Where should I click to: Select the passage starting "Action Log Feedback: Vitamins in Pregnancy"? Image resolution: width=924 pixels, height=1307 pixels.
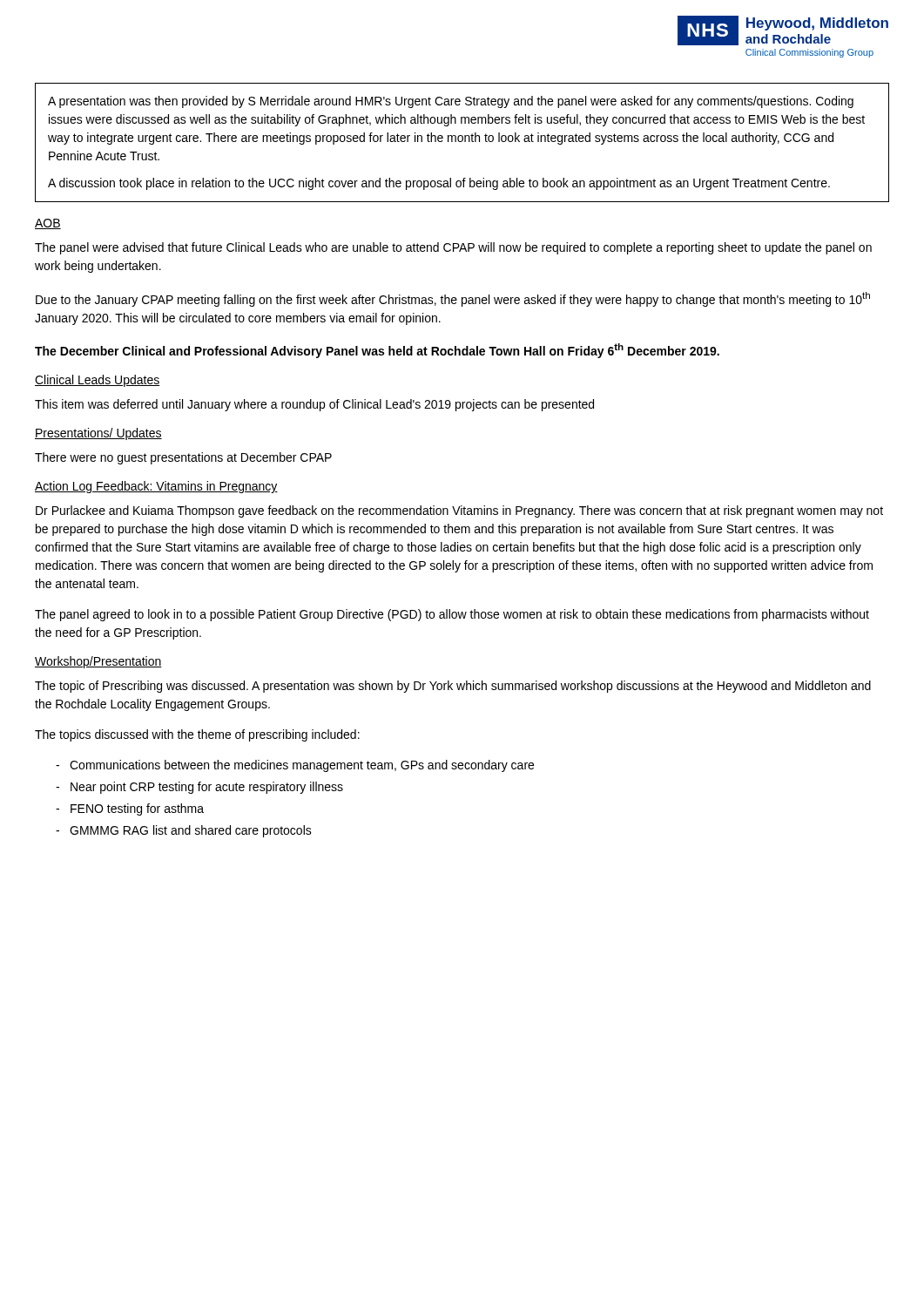tap(156, 486)
